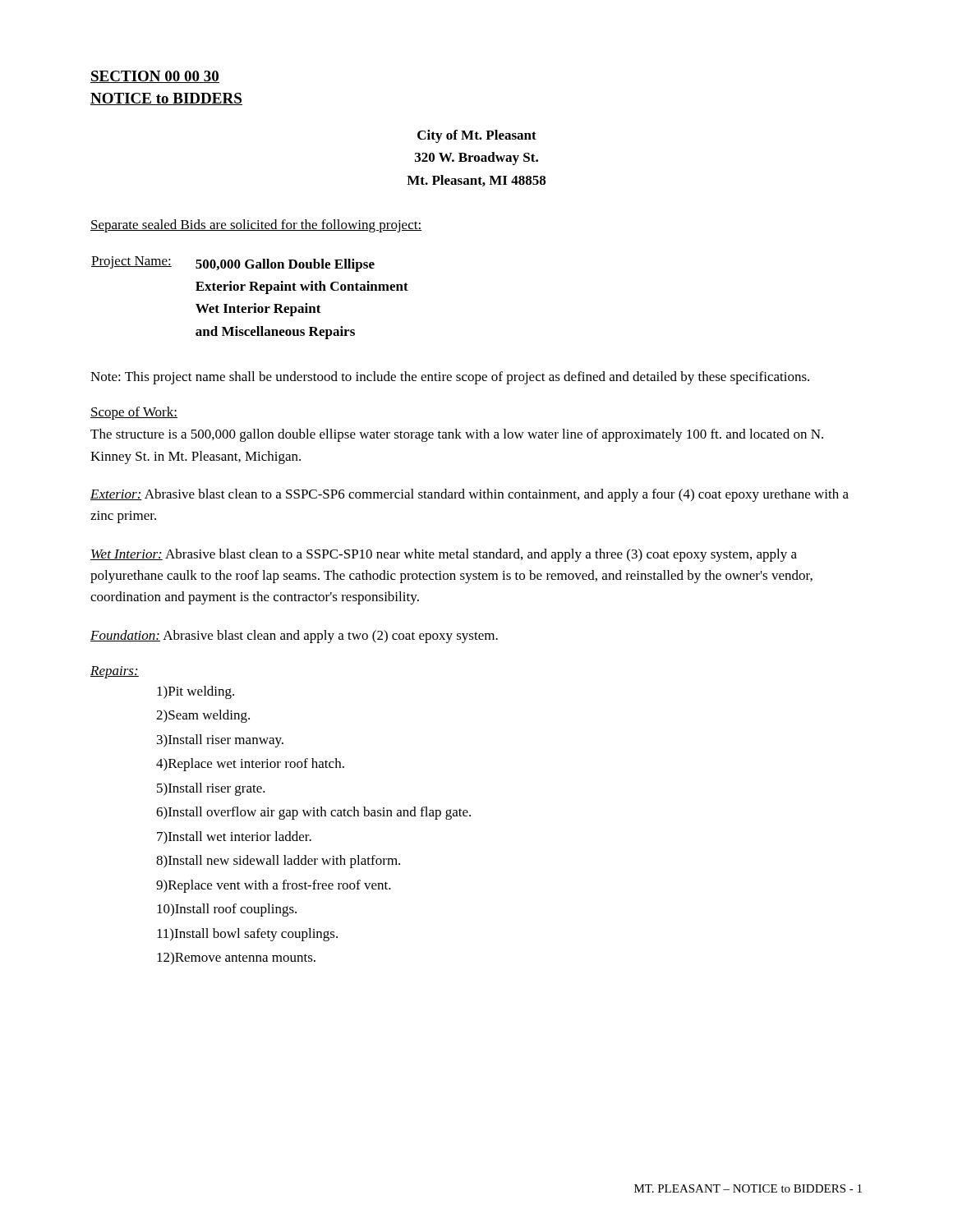Click on the list item that says "1) Pit welding."

point(196,692)
